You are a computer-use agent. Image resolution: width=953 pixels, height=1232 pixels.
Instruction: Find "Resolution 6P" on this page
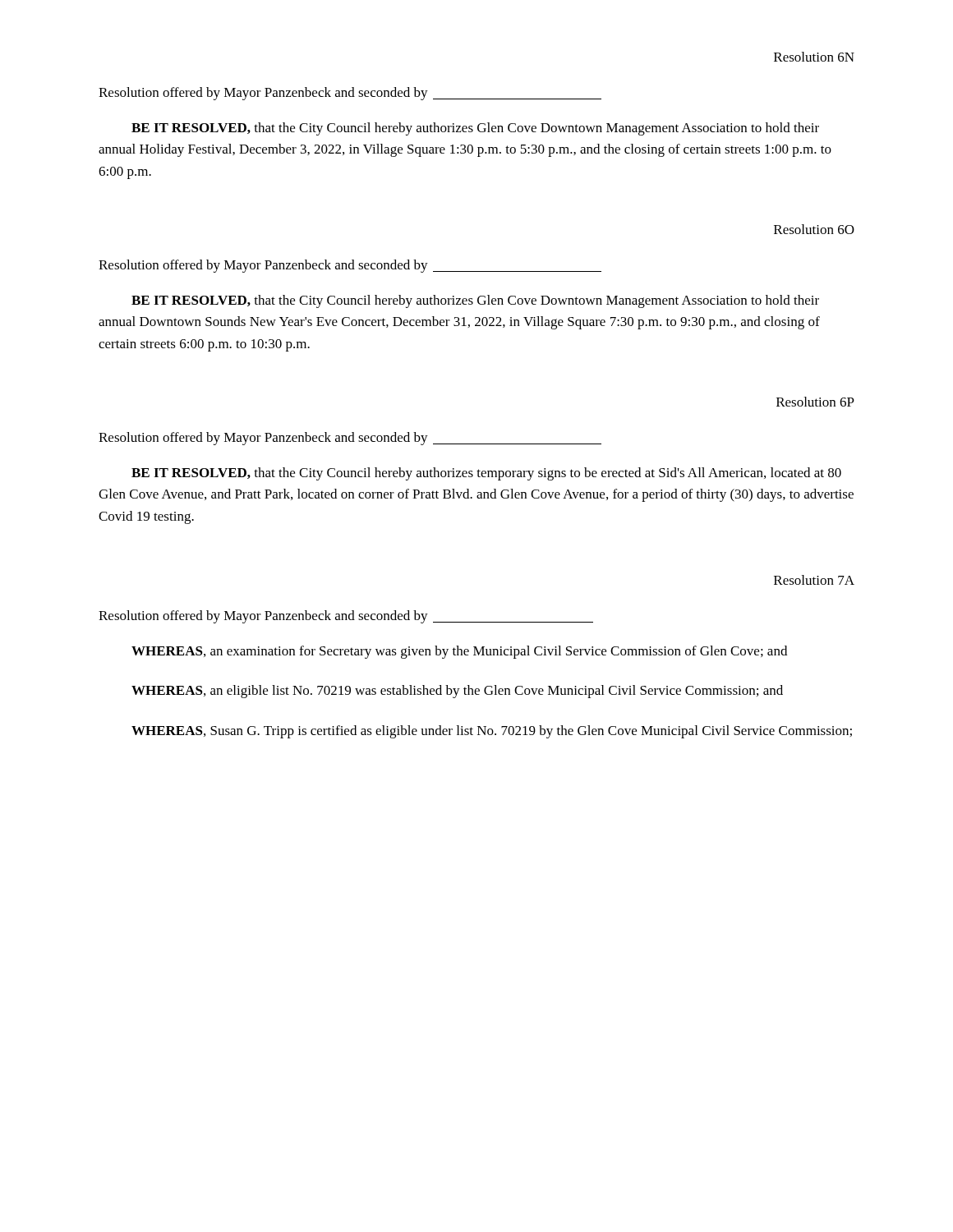(815, 402)
